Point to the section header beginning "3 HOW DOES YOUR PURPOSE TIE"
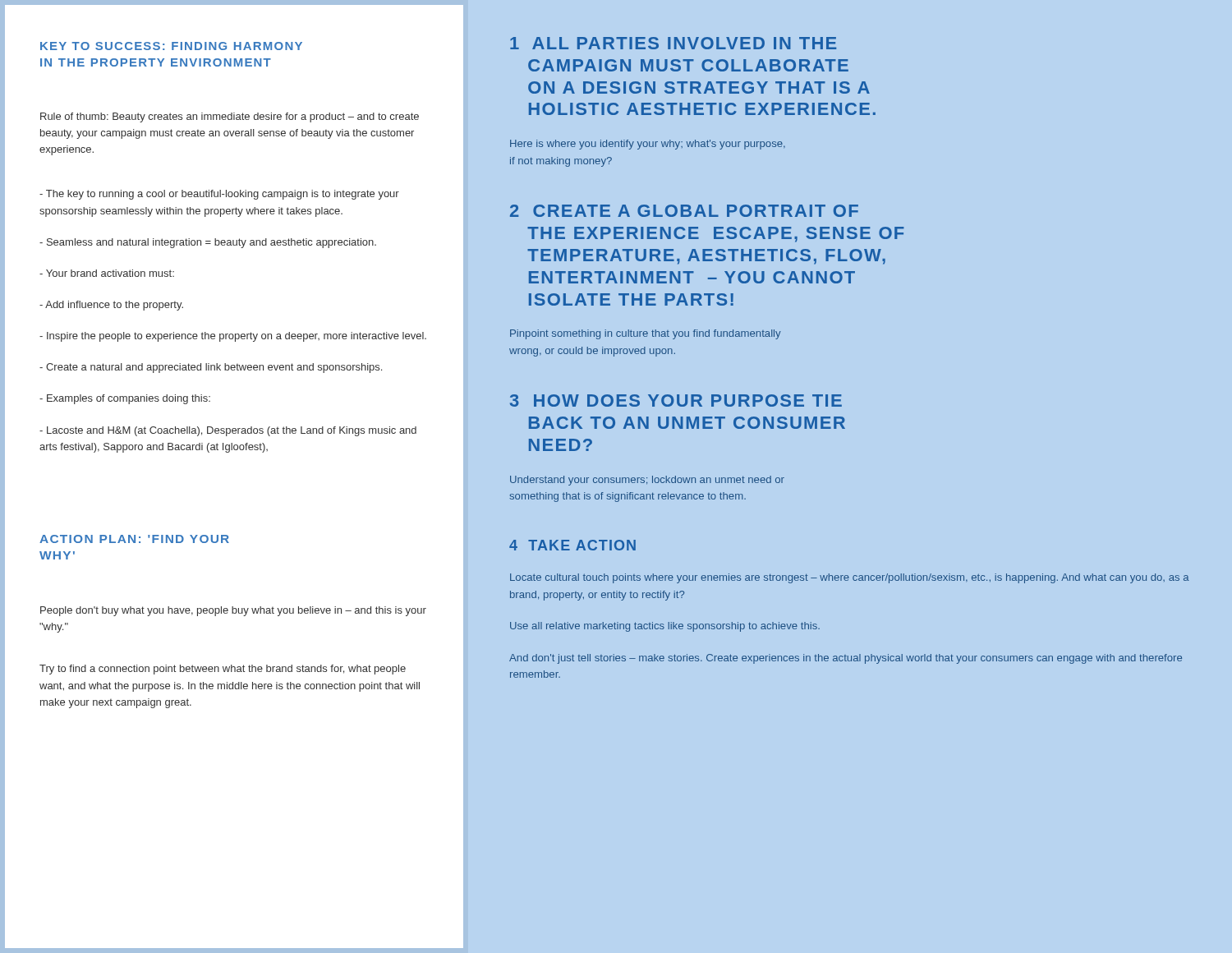This screenshot has height=953, width=1232. tap(678, 424)
